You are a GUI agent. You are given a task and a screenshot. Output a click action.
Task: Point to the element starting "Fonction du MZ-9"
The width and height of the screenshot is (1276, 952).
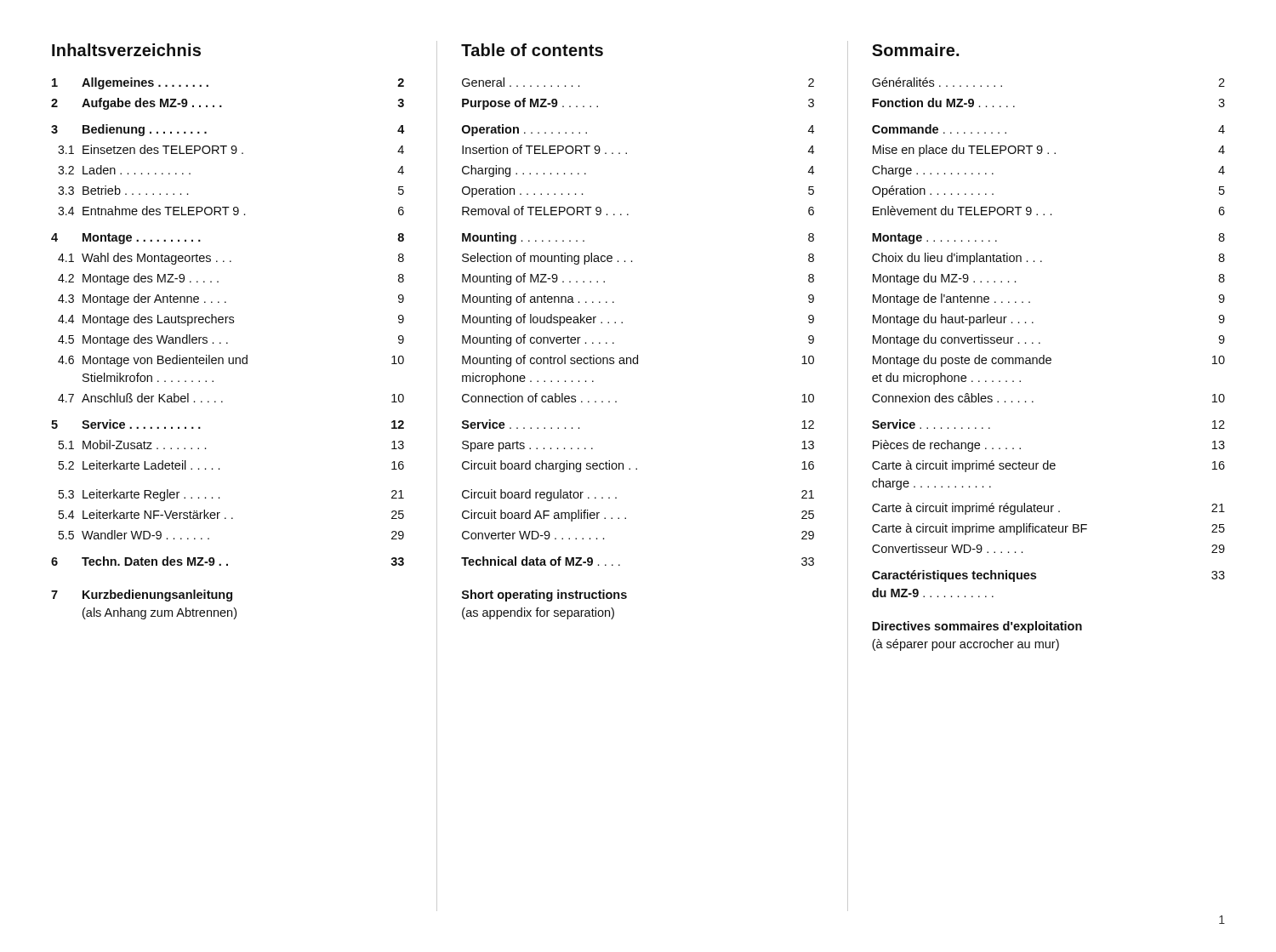click(920, 102)
